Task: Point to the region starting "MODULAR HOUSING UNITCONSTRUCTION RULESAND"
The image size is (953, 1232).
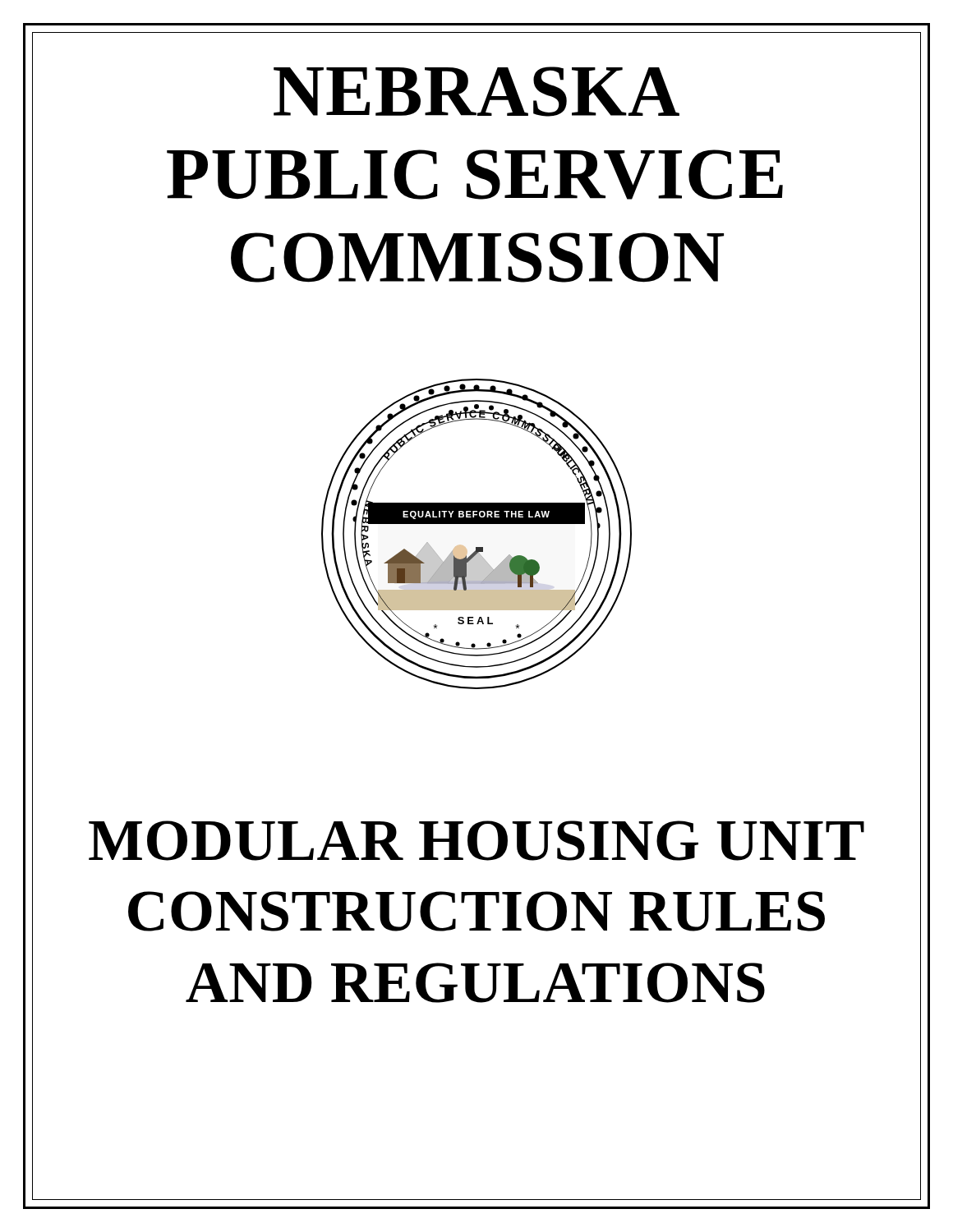Action: click(x=476, y=911)
